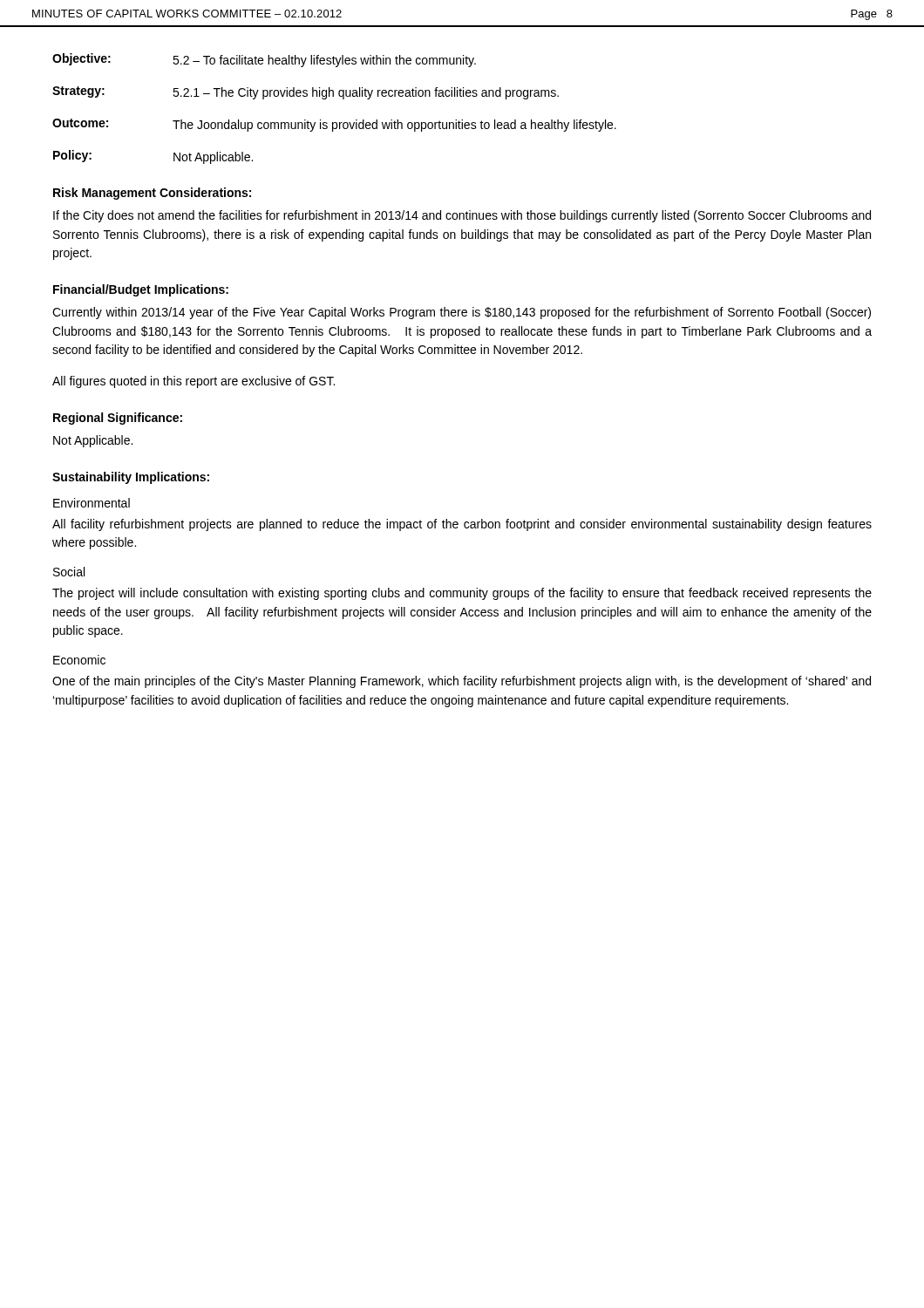Viewport: 924px width, 1308px height.
Task: Find the section header containing "Financial/Budget Implications:"
Action: (141, 290)
